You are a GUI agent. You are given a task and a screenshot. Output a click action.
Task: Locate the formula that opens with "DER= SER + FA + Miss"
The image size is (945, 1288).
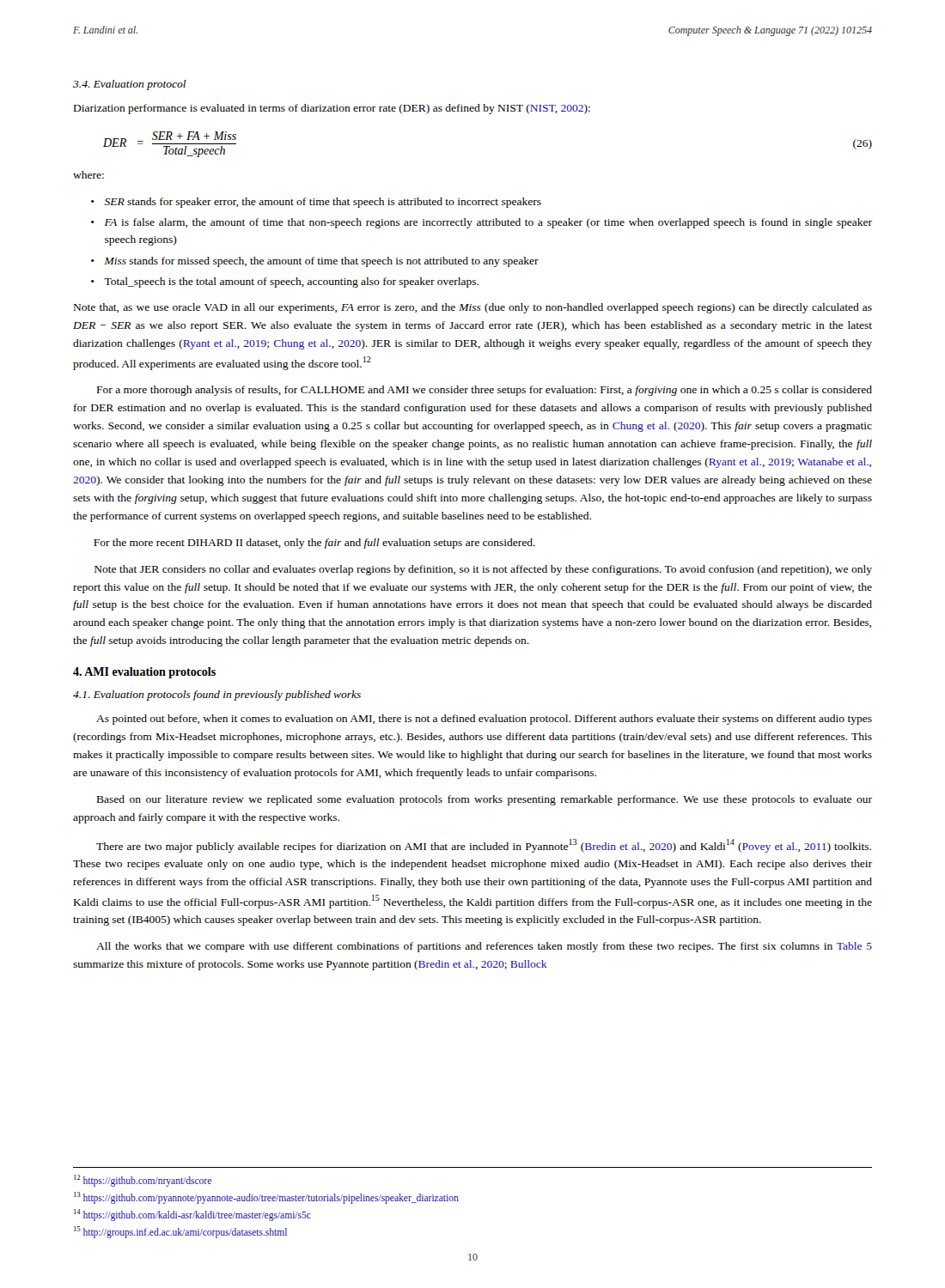coord(194,144)
